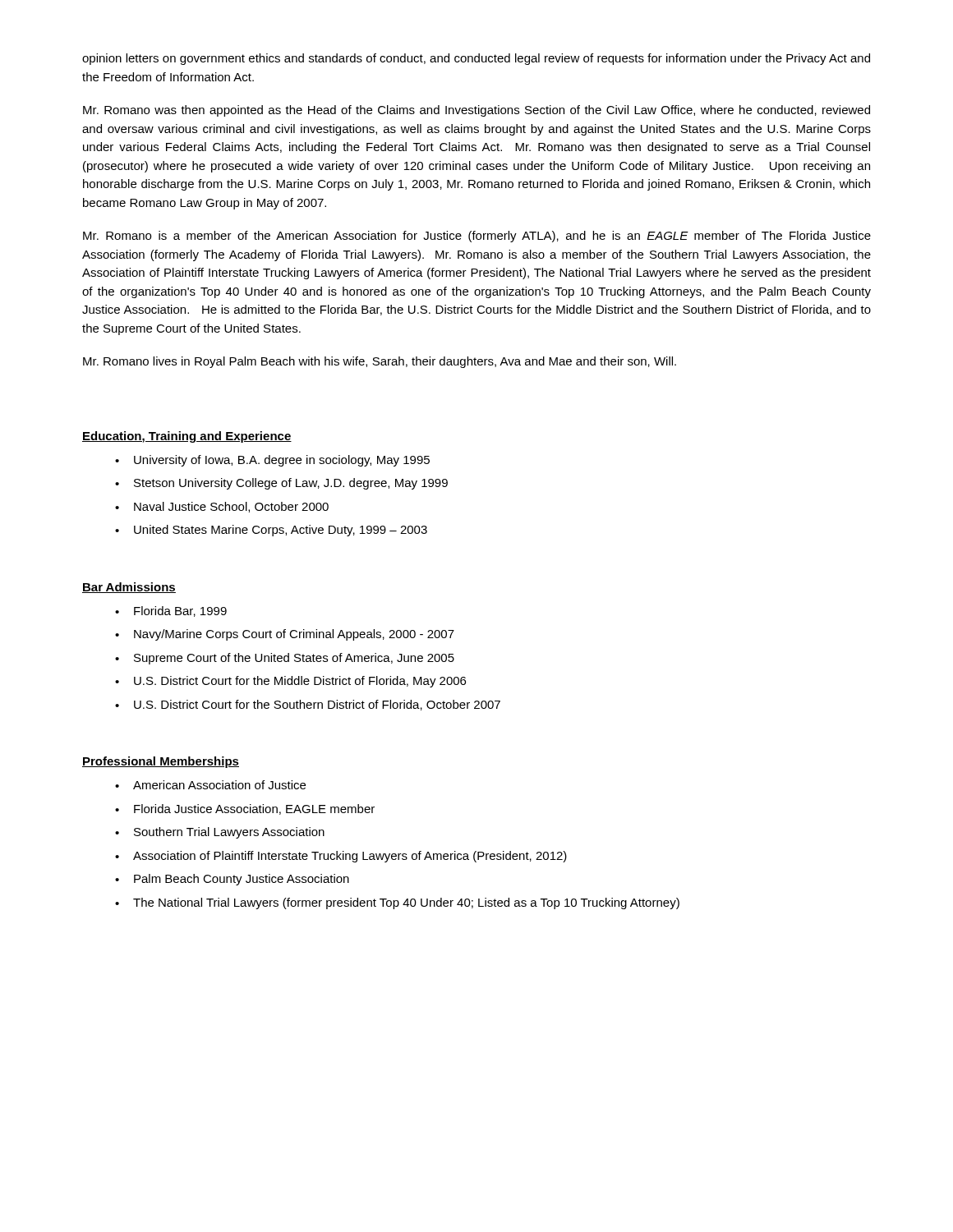Select the passage starting "•Navy/Marine Corps Court of Criminal Appeals,"
This screenshot has width=953, height=1232.
(x=285, y=635)
